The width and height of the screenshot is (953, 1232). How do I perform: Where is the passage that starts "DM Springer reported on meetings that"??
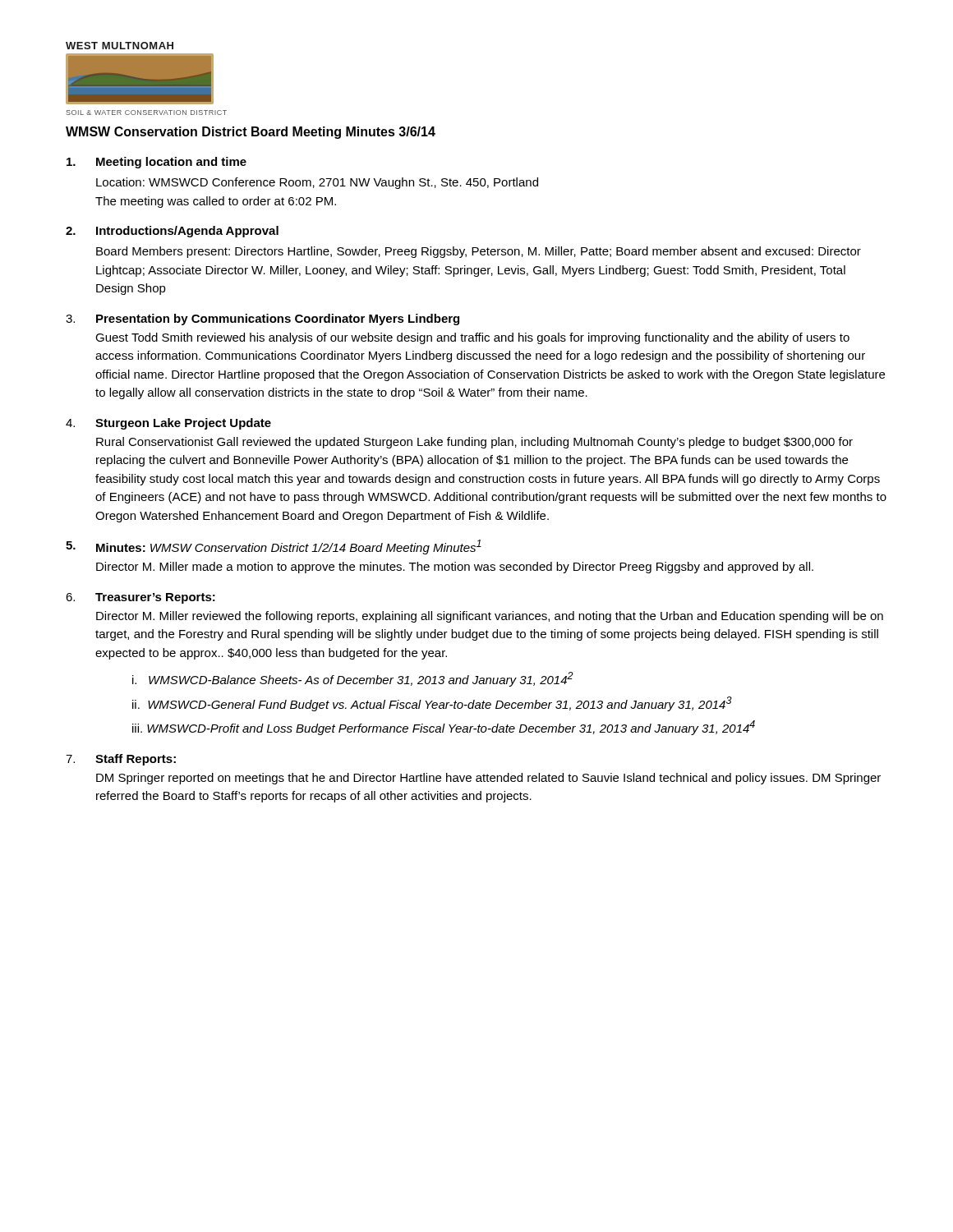click(488, 786)
